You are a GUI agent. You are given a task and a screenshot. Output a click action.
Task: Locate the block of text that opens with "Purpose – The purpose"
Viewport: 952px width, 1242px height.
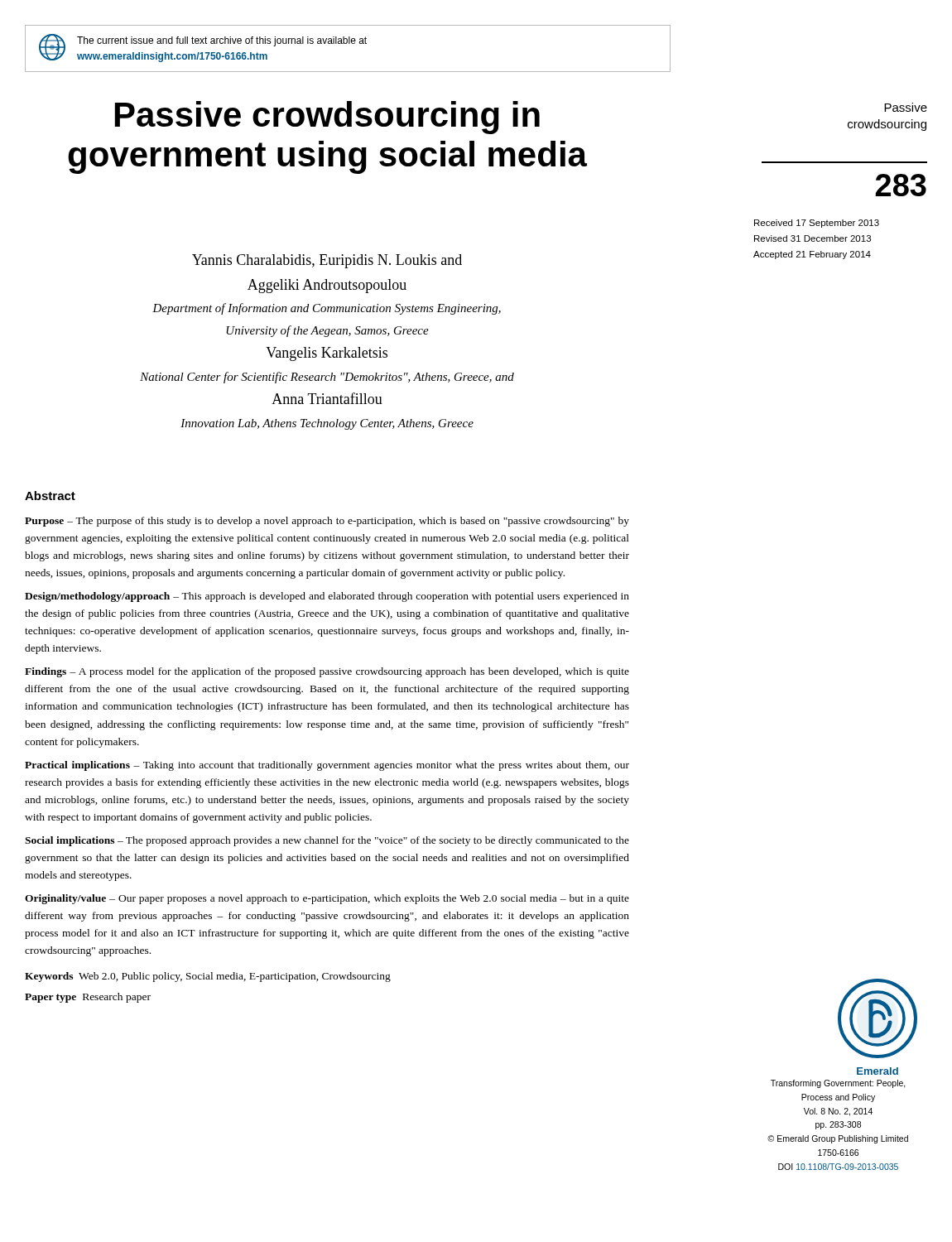[x=327, y=547]
